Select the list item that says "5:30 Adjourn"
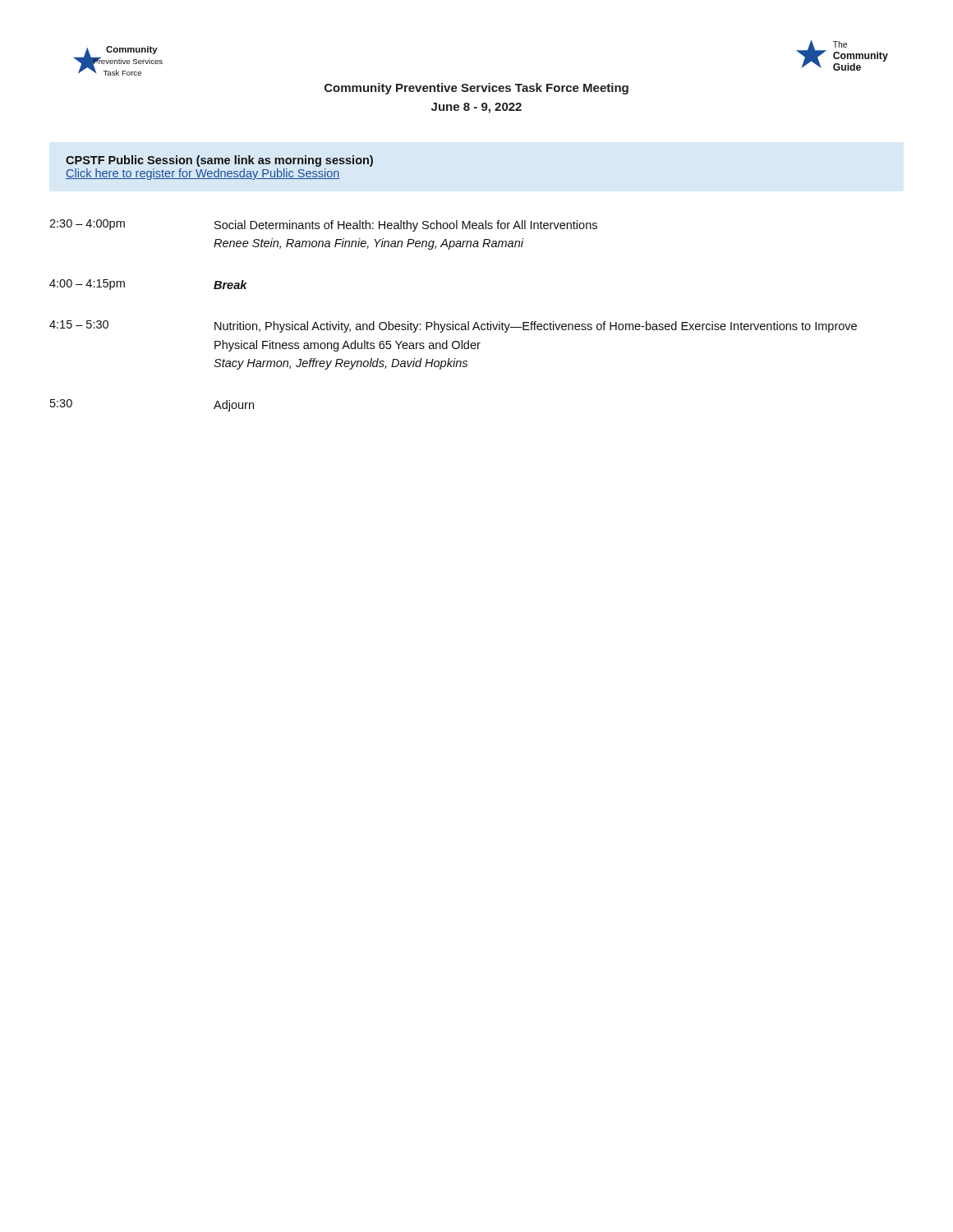The height and width of the screenshot is (1232, 953). (x=61, y=406)
